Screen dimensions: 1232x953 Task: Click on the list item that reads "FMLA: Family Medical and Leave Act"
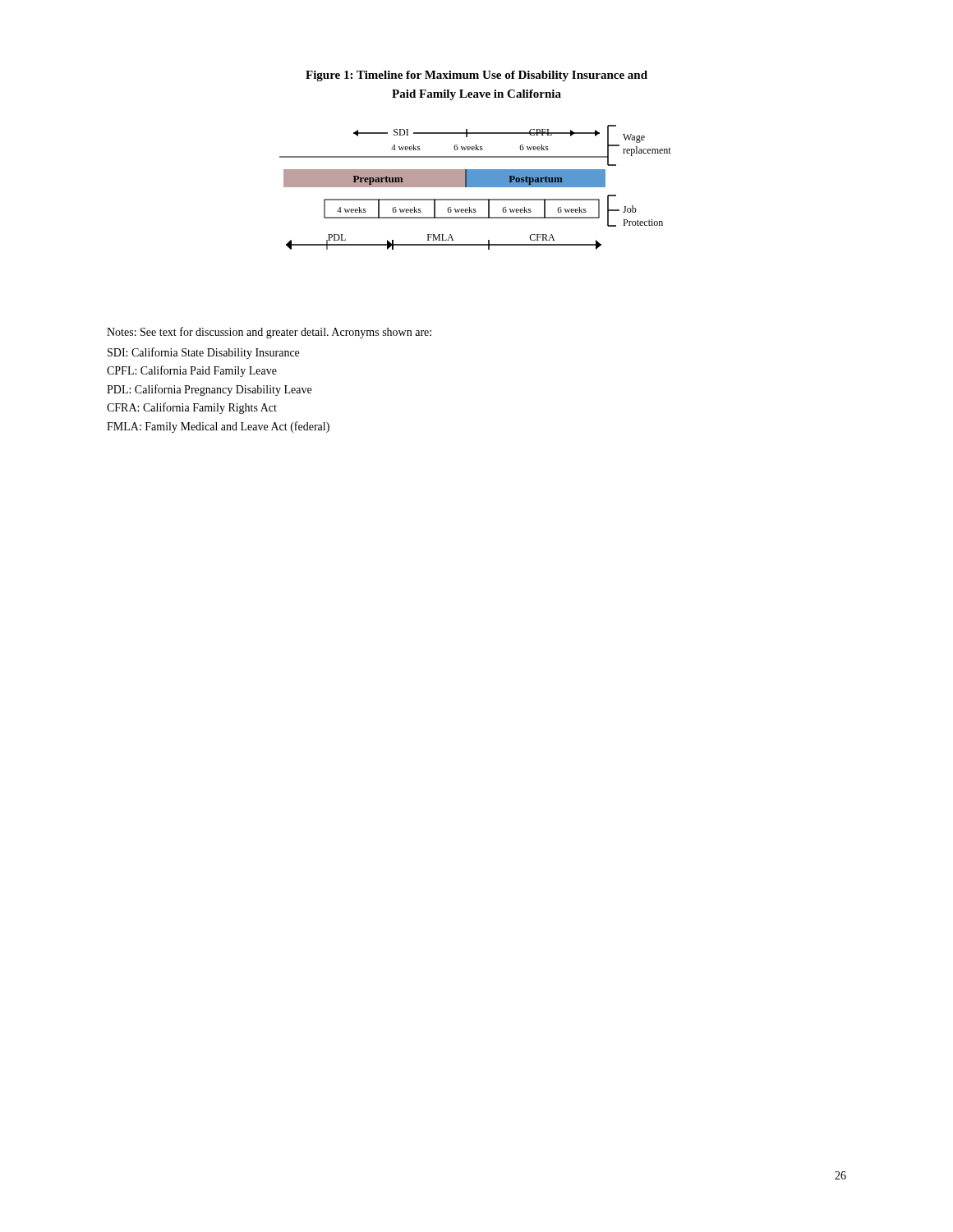218,426
